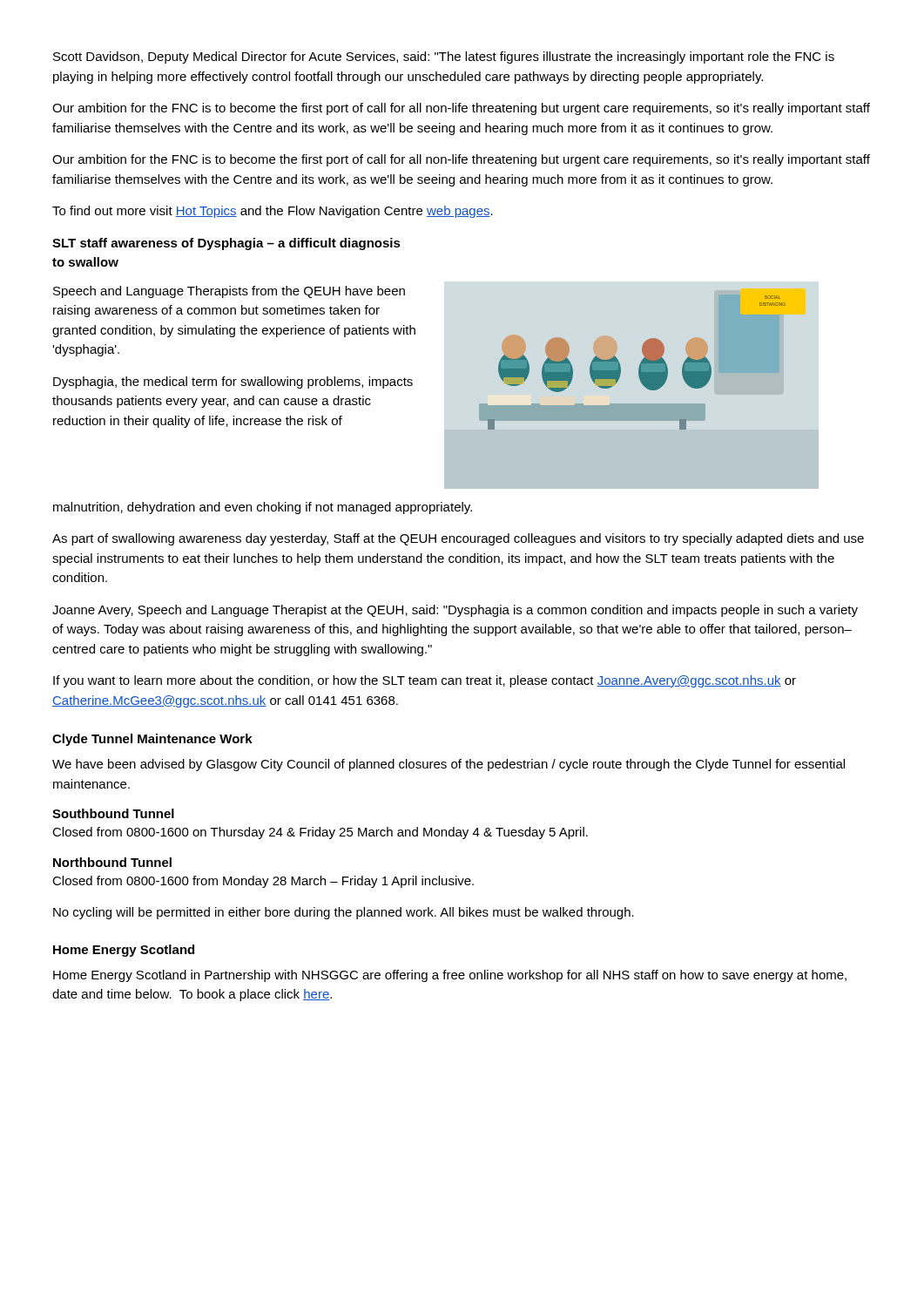Where is the passage that starts "No cycling will be"?

click(x=343, y=912)
